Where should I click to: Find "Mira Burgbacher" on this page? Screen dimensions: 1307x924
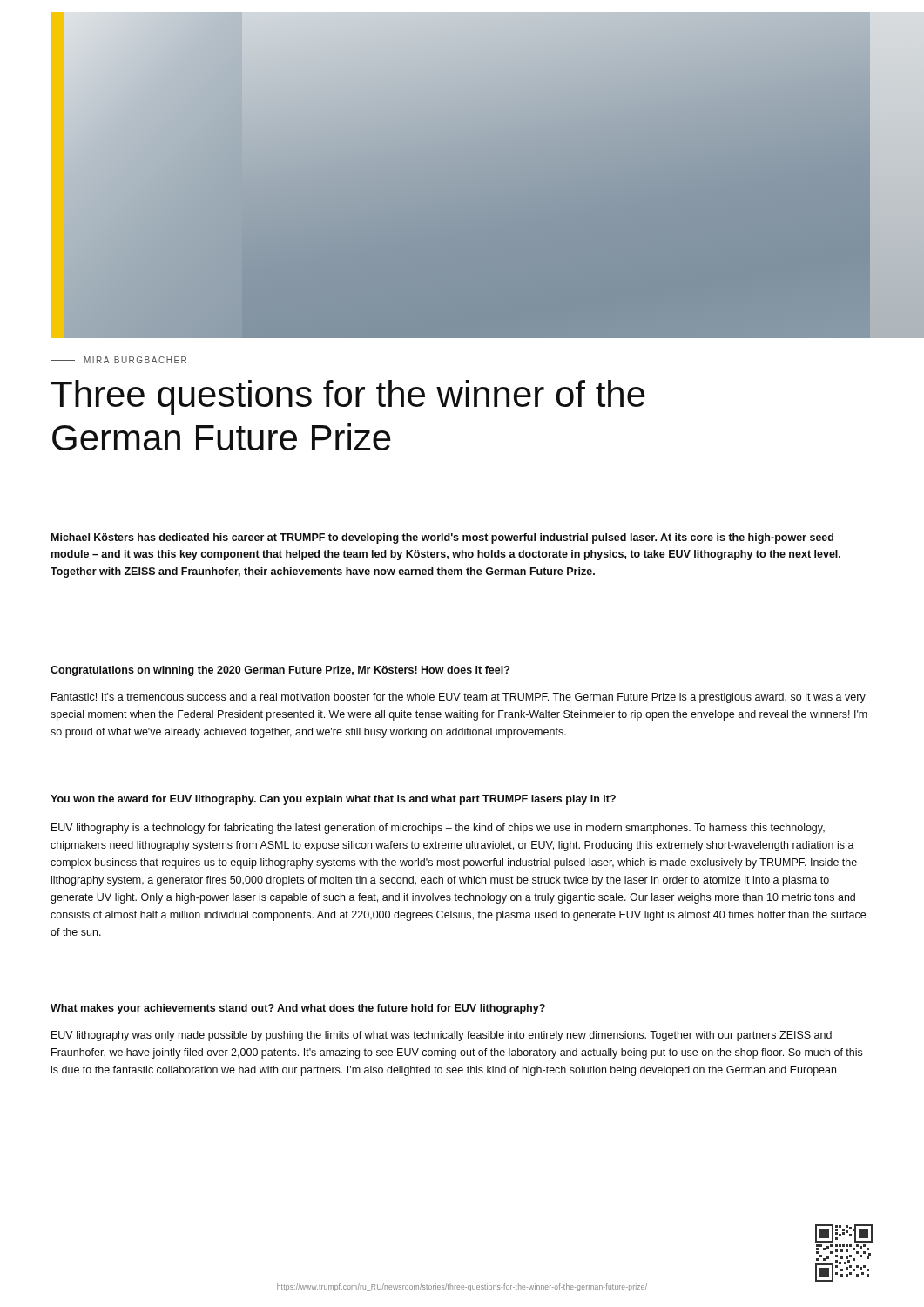pyautogui.click(x=119, y=360)
